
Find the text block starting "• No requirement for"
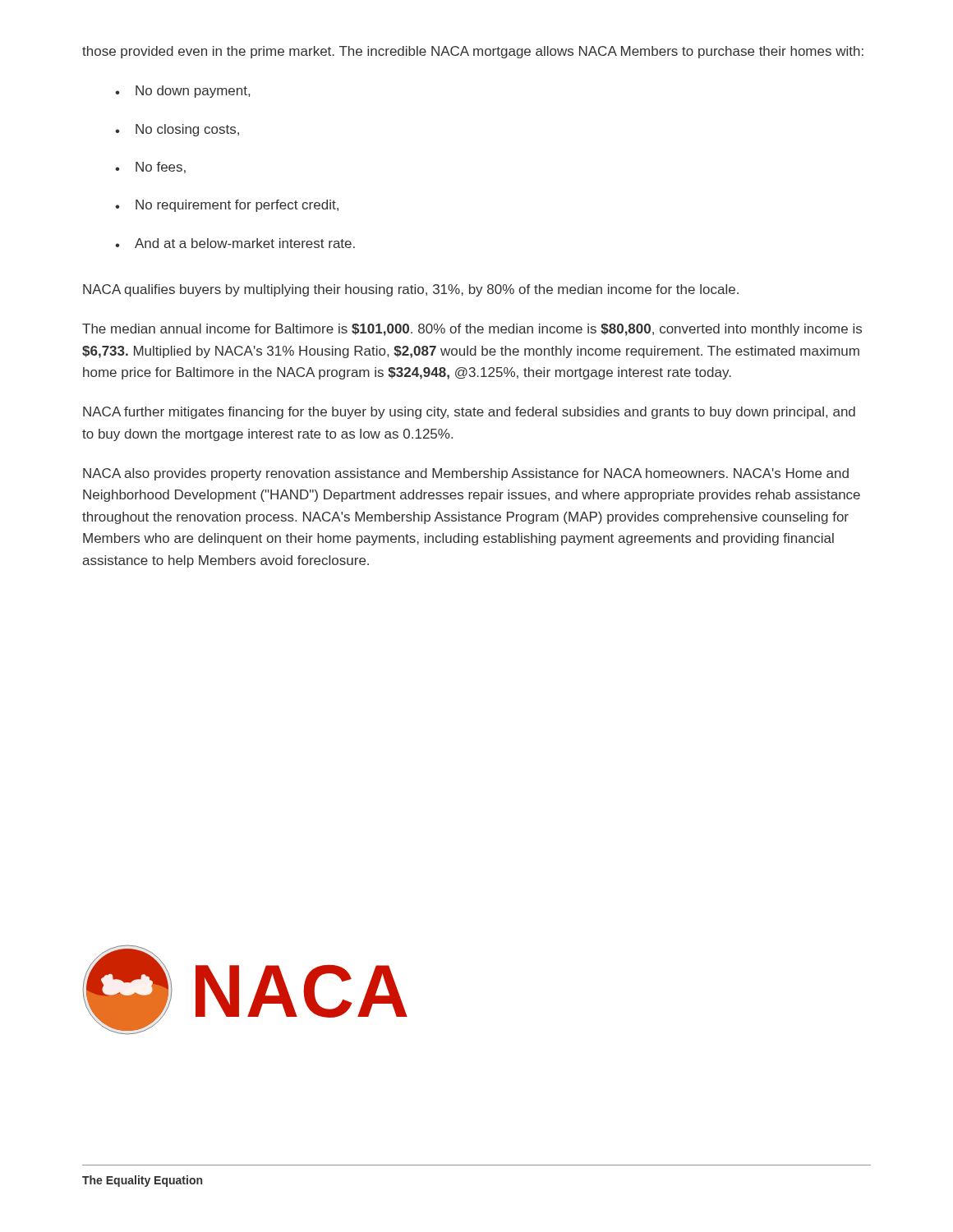point(227,207)
